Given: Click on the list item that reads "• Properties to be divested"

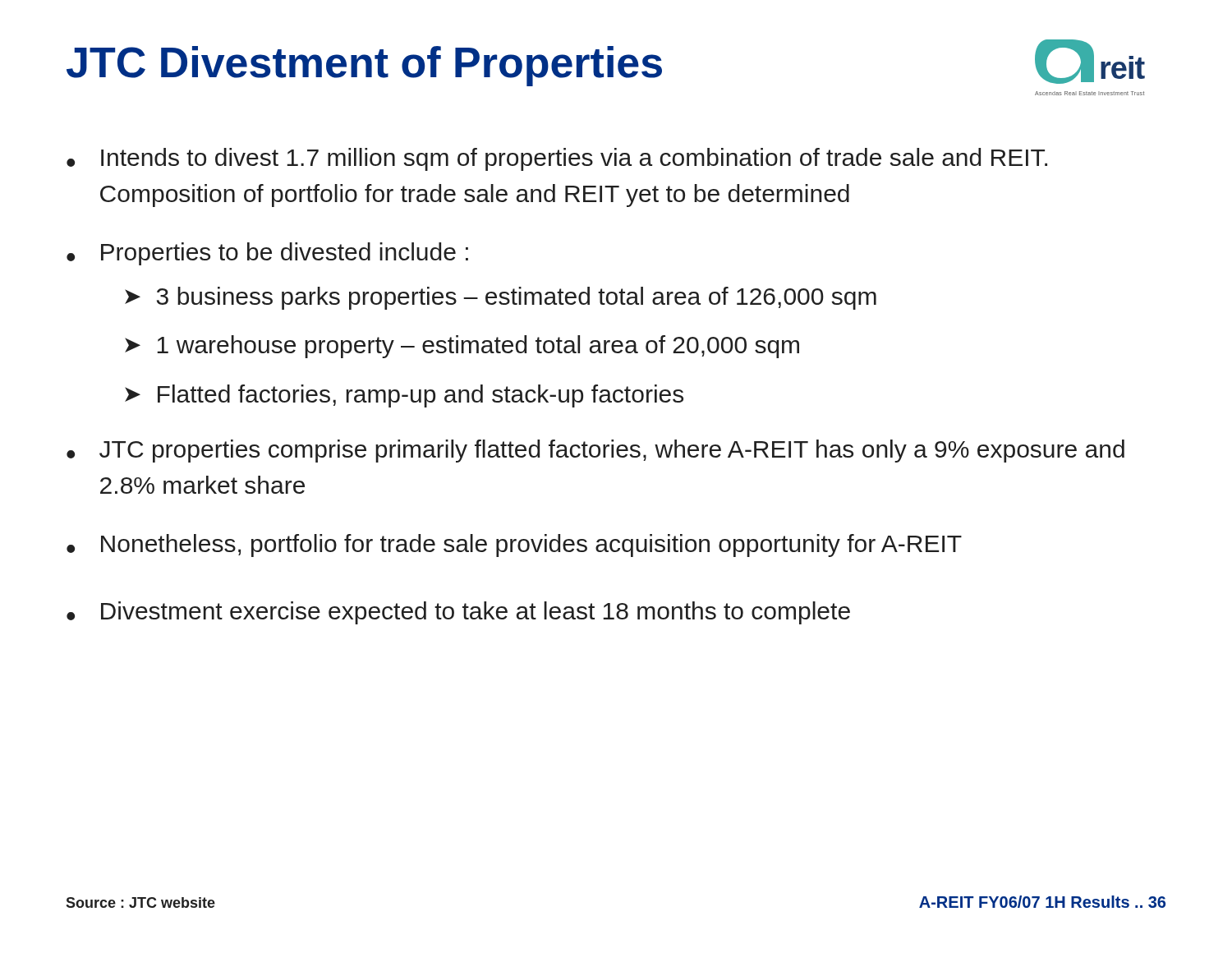Looking at the screenshot, I should [x=616, y=329].
